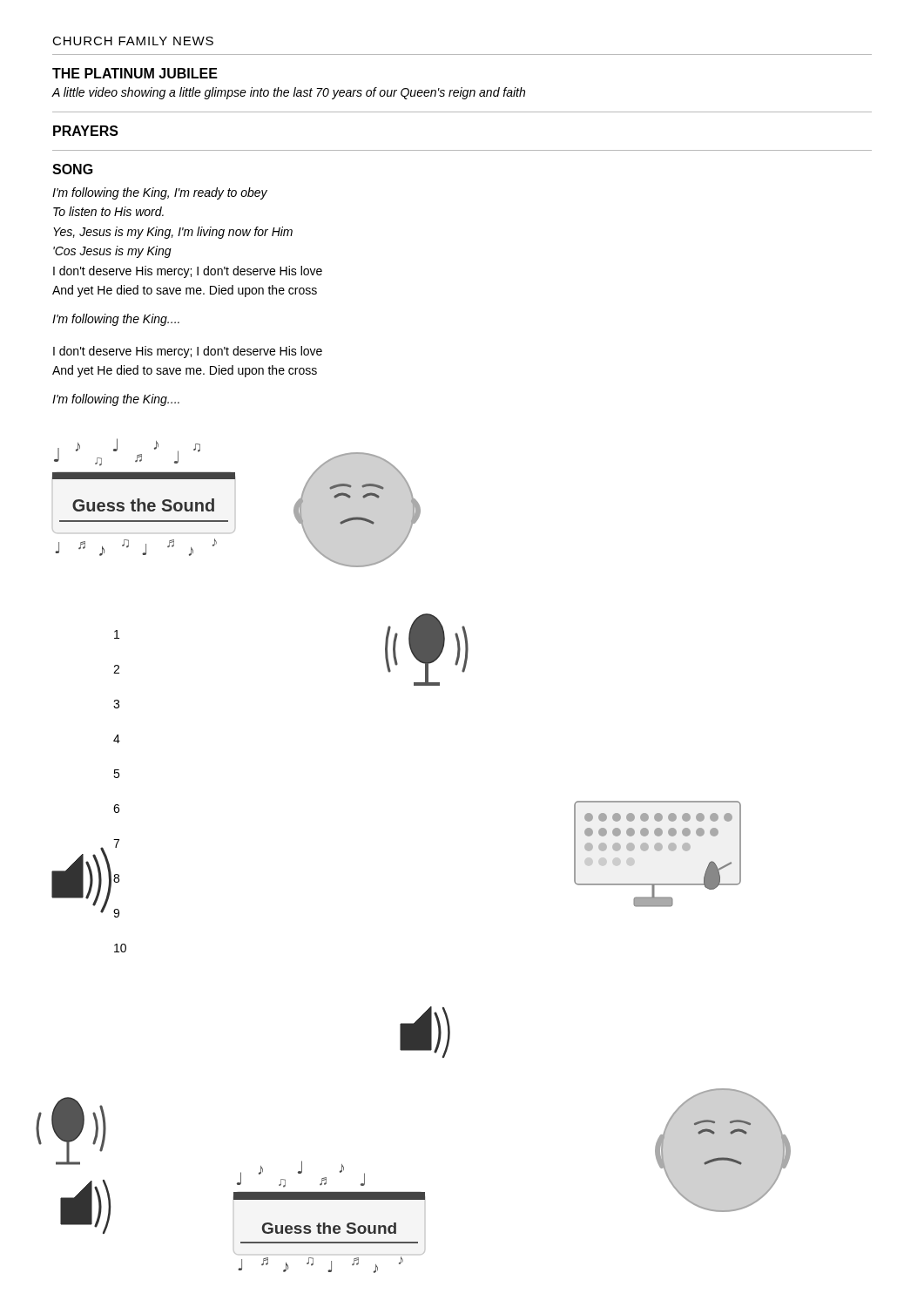Image resolution: width=924 pixels, height=1307 pixels.
Task: Navigate to the region starting "I'm following the King, I'm ready to"
Action: tap(173, 222)
